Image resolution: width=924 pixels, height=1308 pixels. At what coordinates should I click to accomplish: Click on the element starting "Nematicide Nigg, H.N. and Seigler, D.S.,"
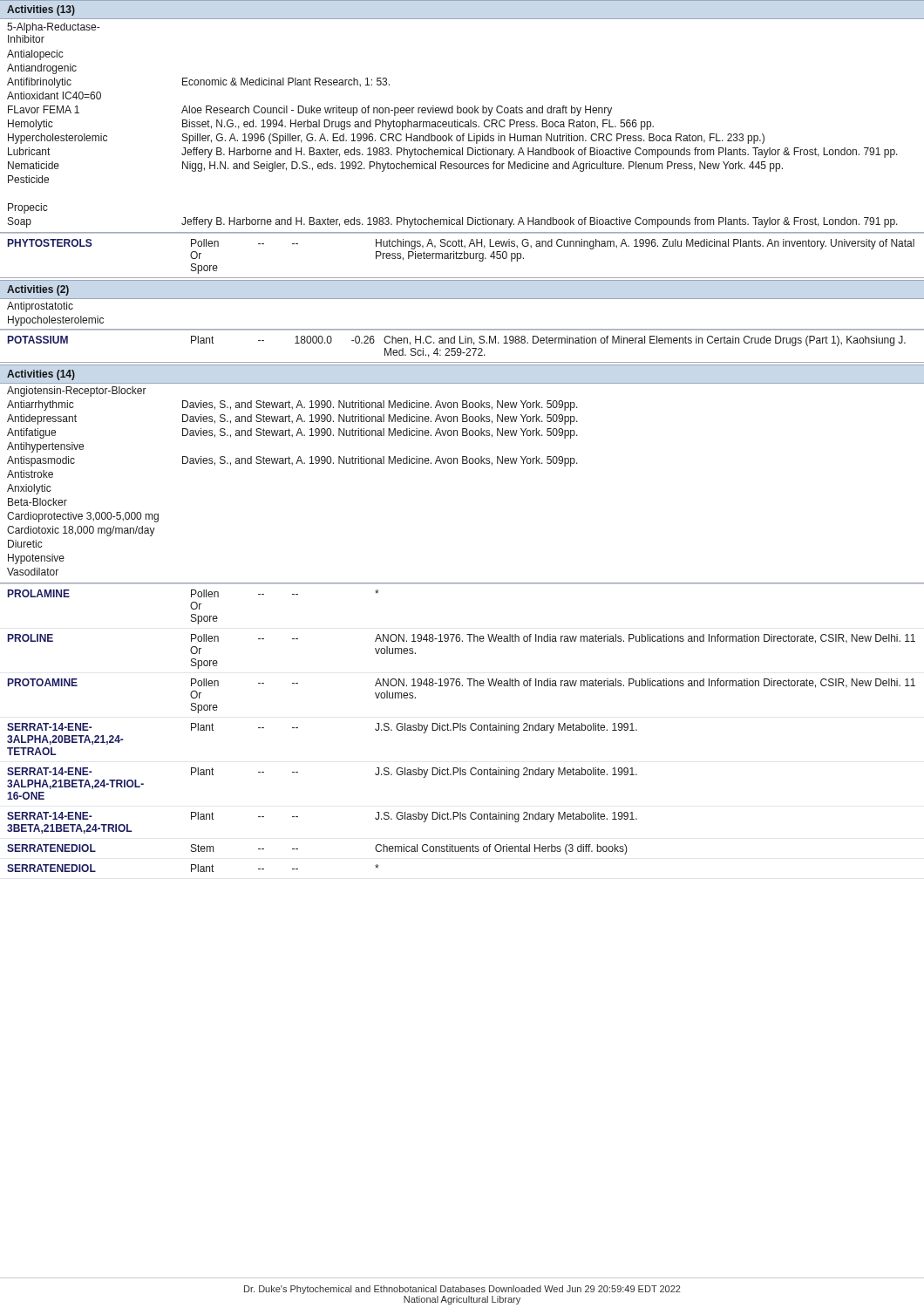point(395,166)
